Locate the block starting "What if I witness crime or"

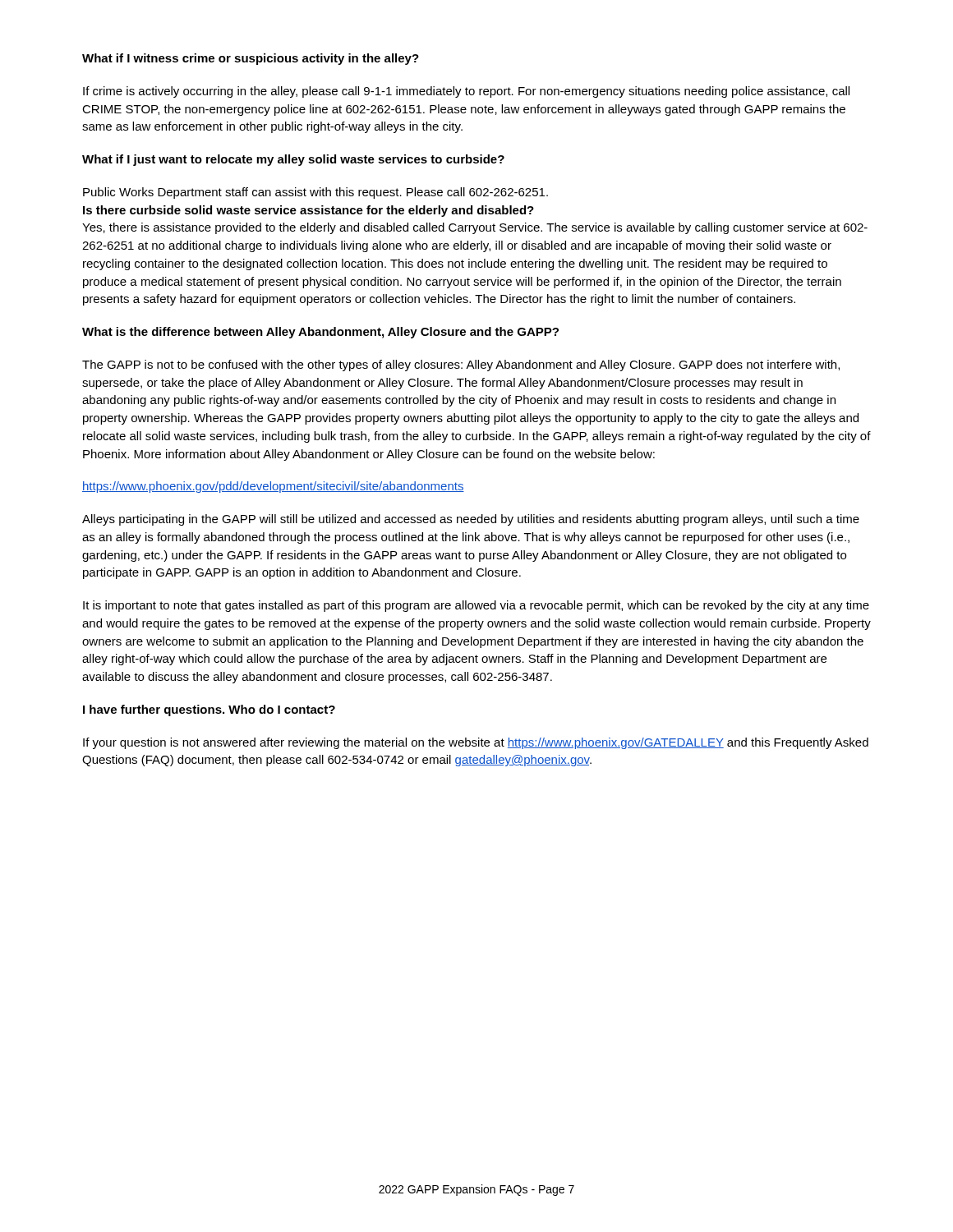pos(251,59)
